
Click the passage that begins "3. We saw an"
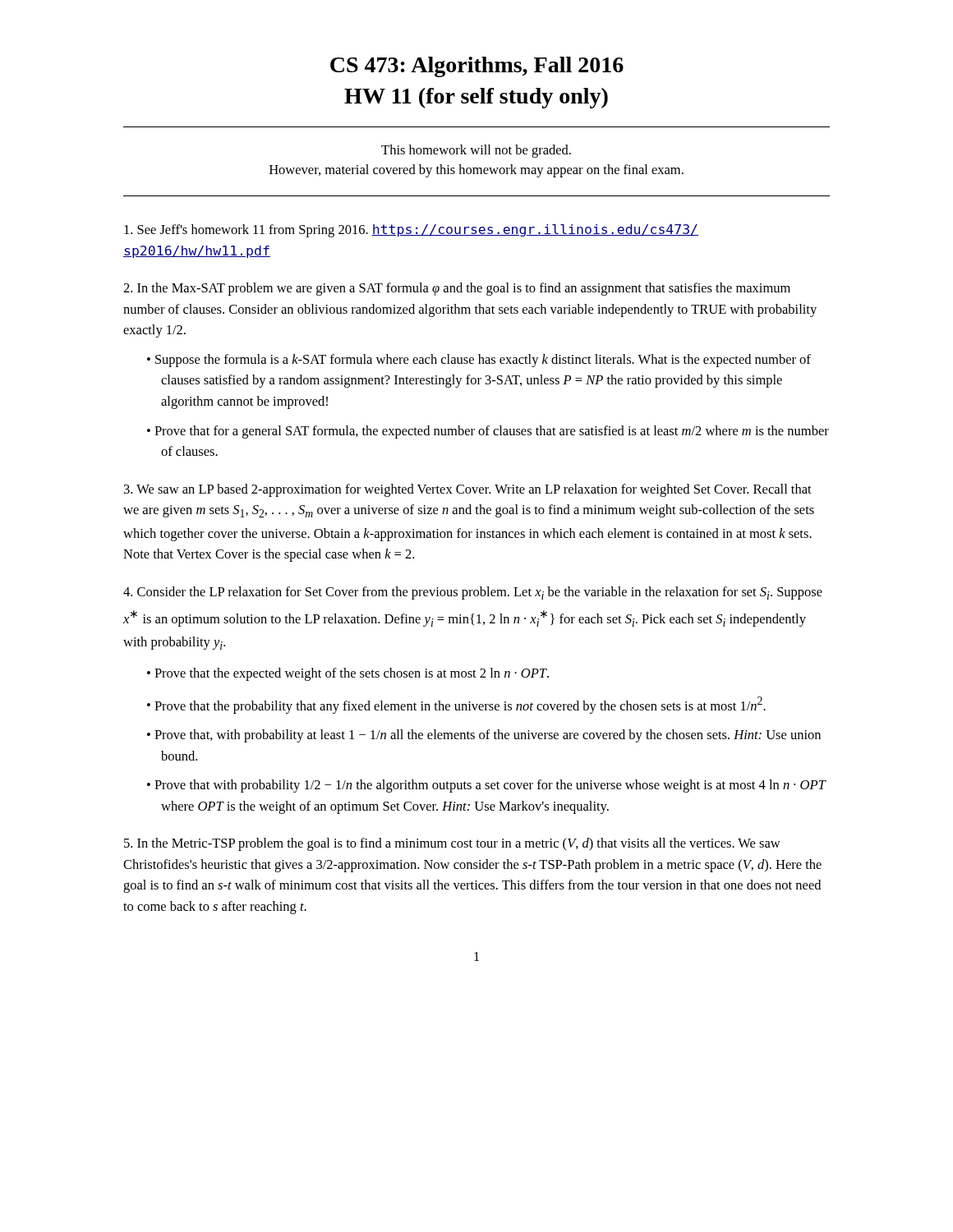[x=469, y=522]
